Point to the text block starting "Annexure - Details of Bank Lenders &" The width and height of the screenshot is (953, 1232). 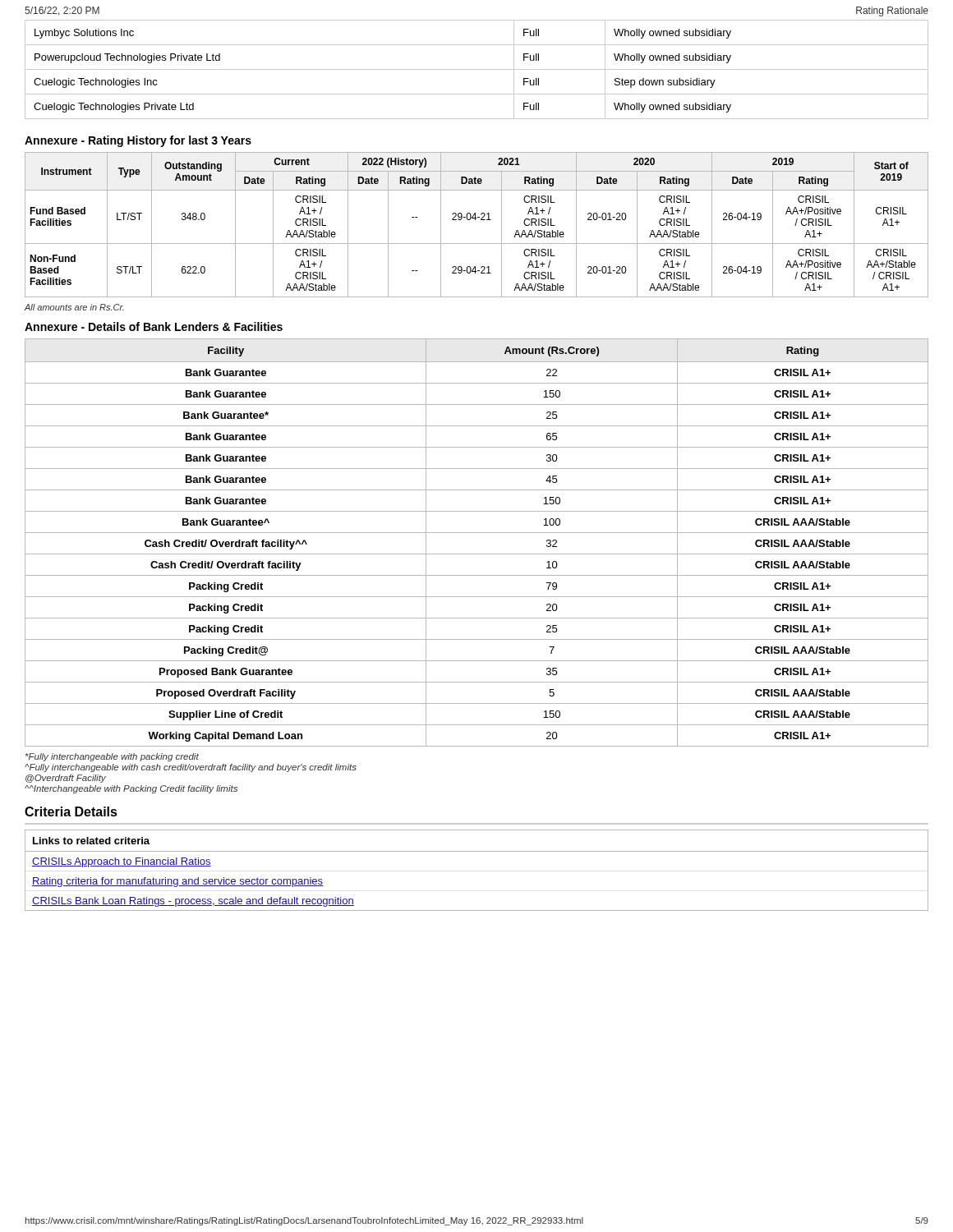154,327
